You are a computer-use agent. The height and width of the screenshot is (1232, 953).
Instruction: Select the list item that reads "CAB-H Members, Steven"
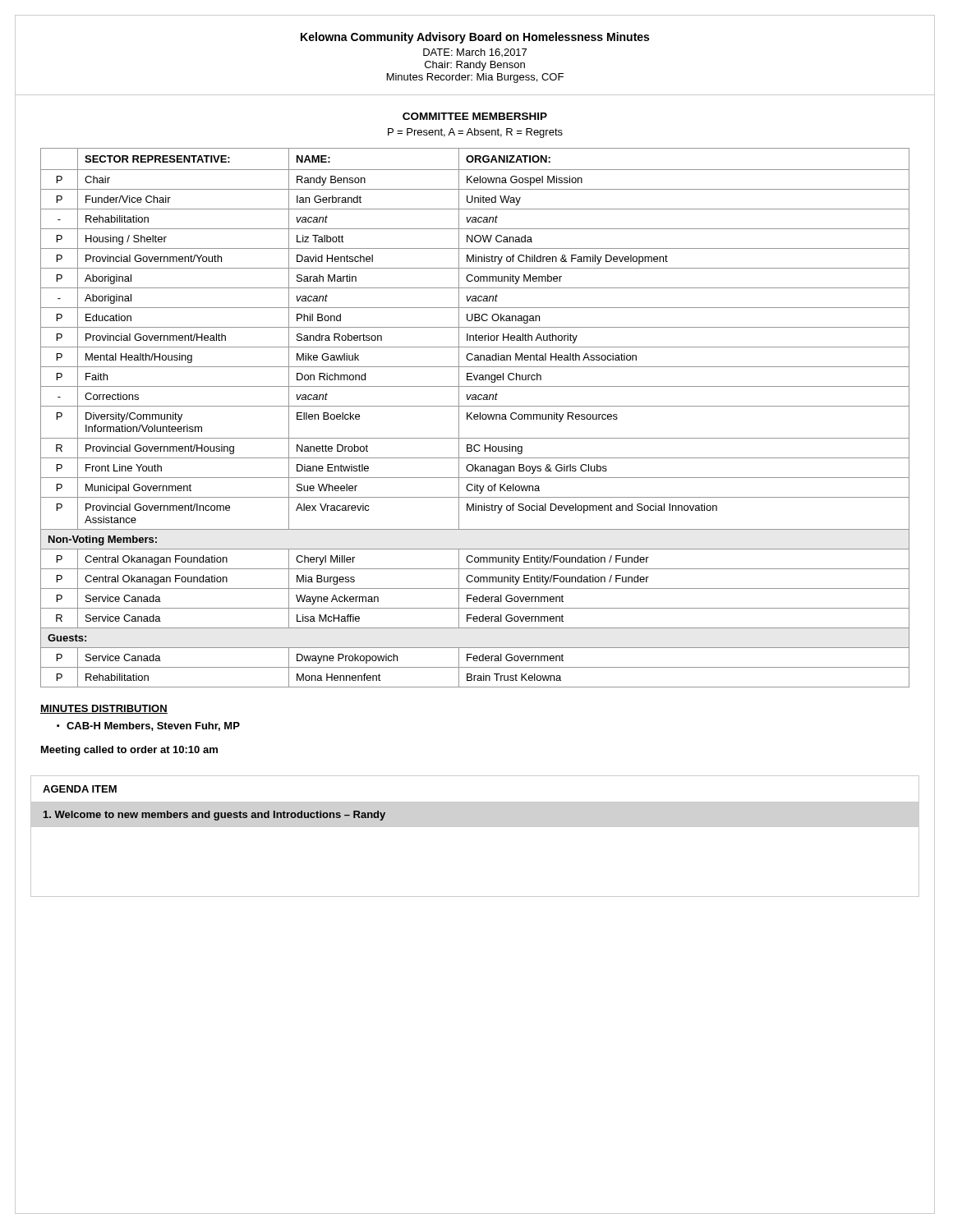pos(153,726)
